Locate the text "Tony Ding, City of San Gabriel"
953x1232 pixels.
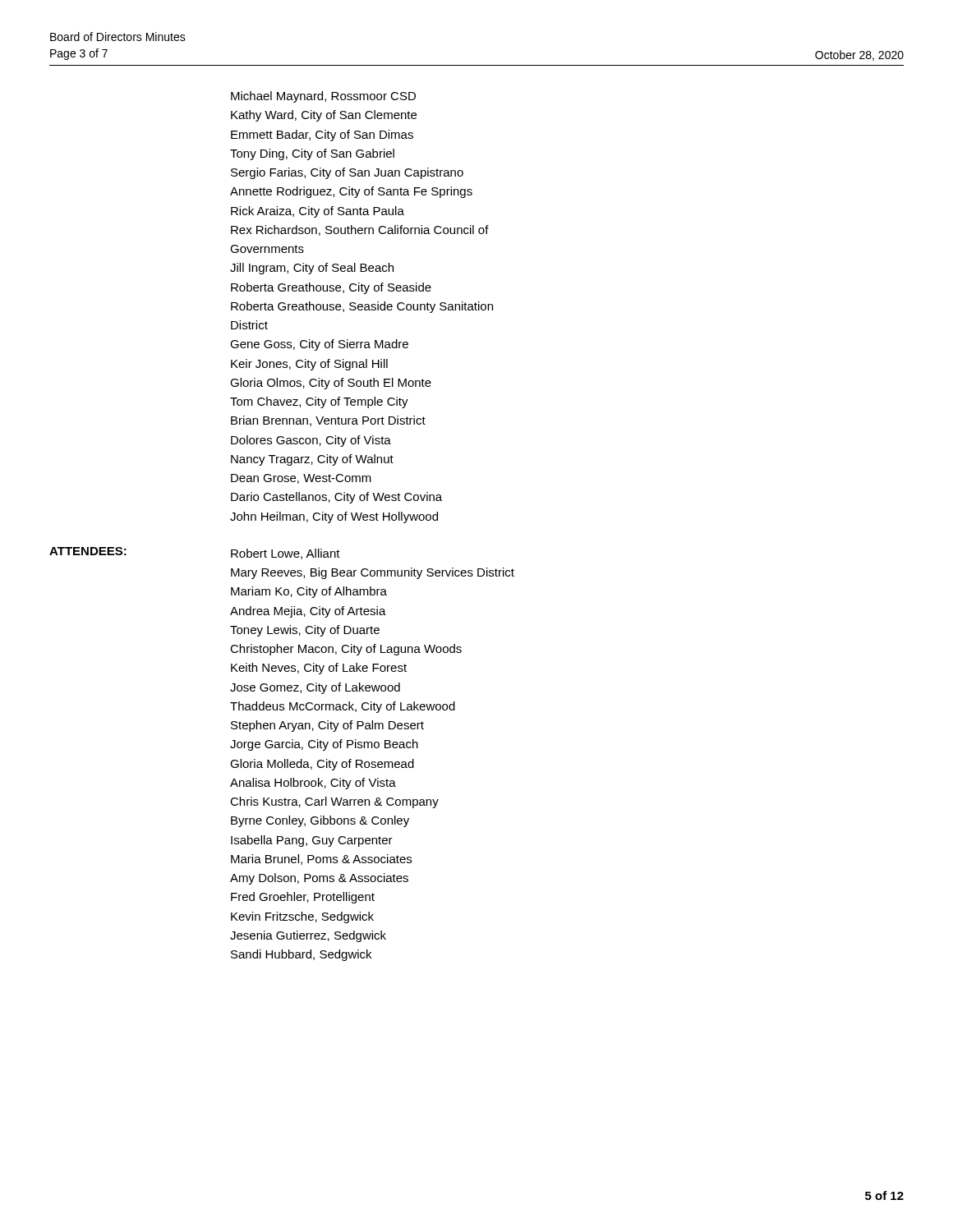coord(313,153)
